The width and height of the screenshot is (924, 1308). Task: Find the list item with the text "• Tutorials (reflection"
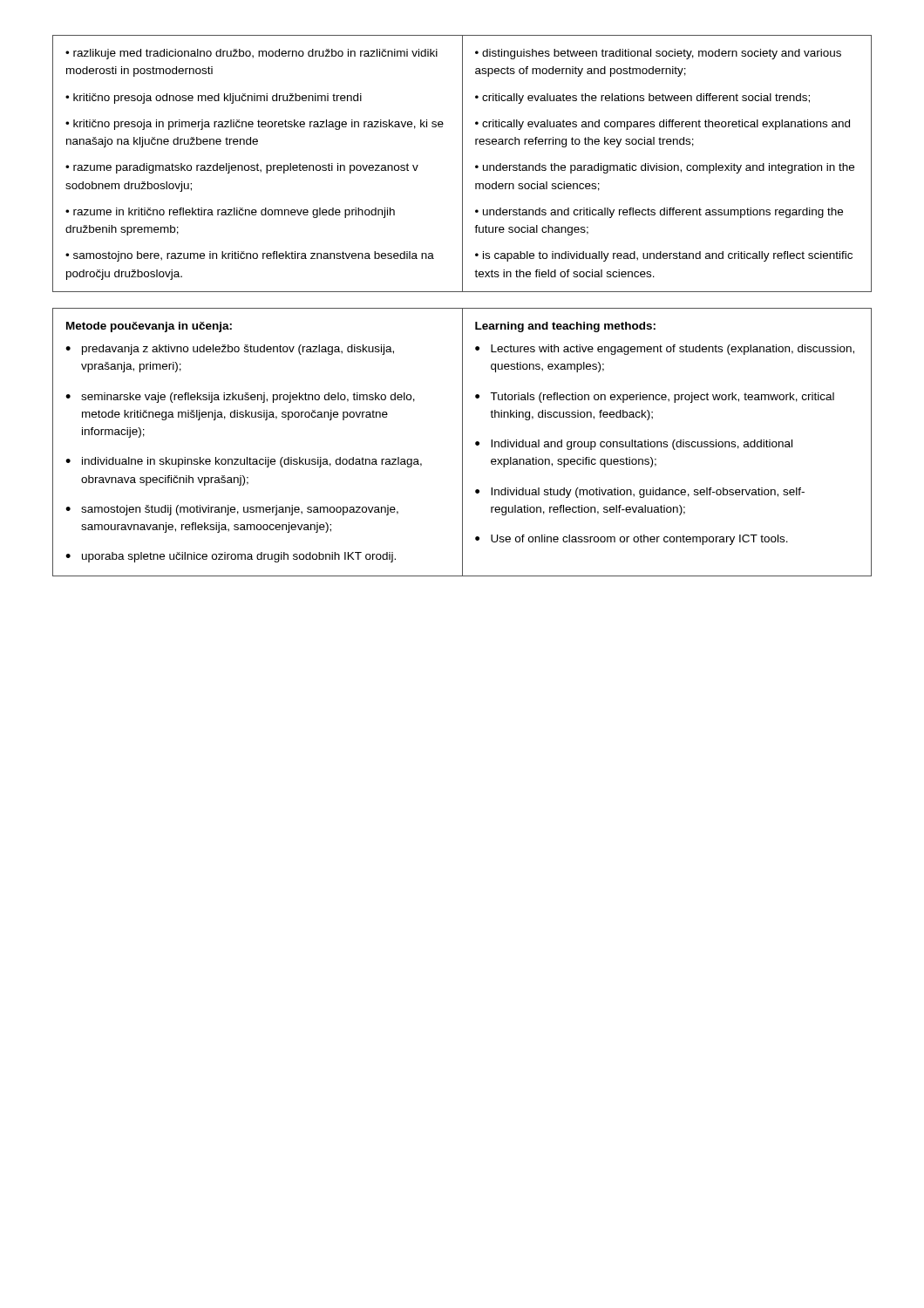(x=667, y=405)
